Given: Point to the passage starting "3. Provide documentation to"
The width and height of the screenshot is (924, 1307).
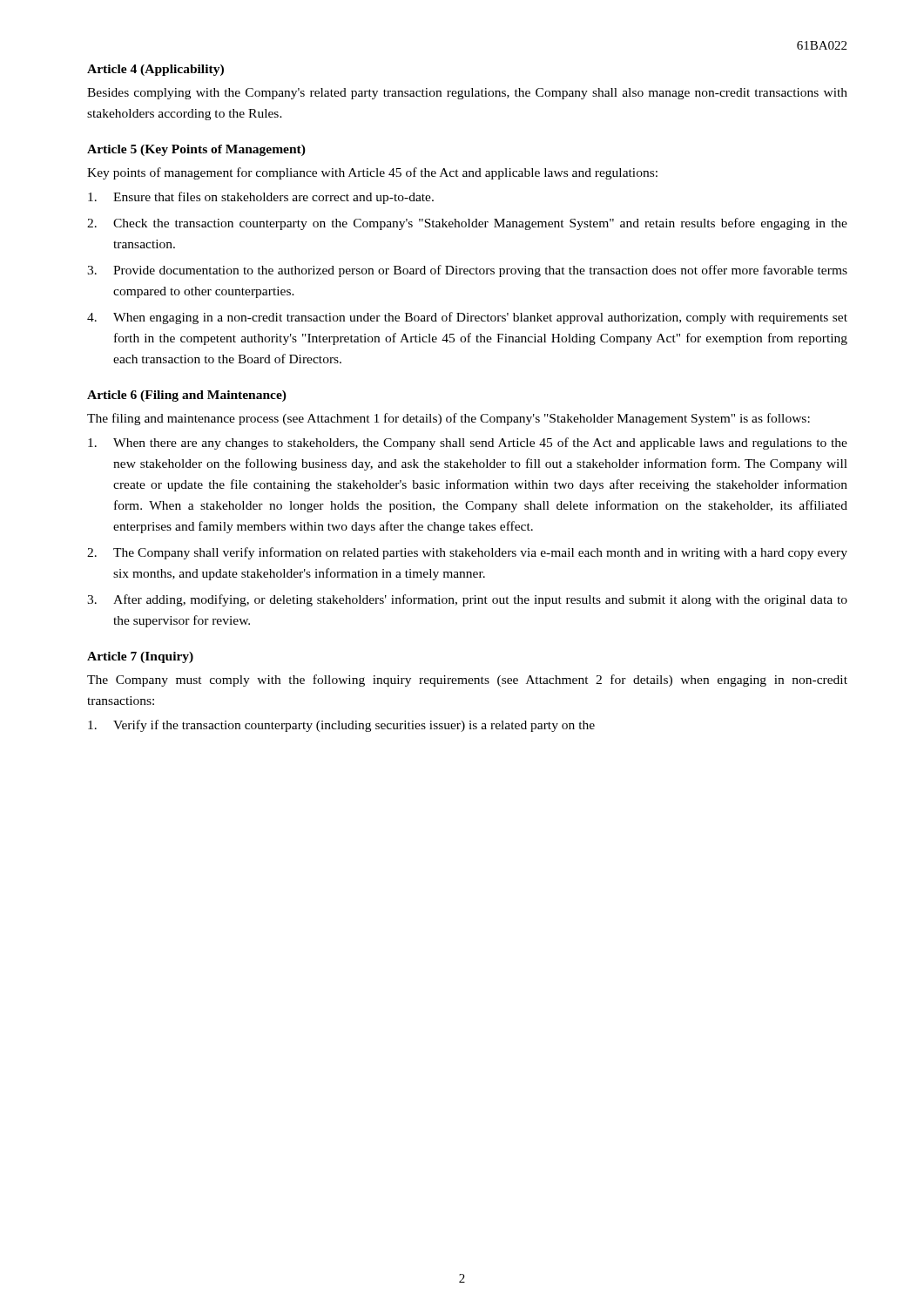Looking at the screenshot, I should pos(467,281).
